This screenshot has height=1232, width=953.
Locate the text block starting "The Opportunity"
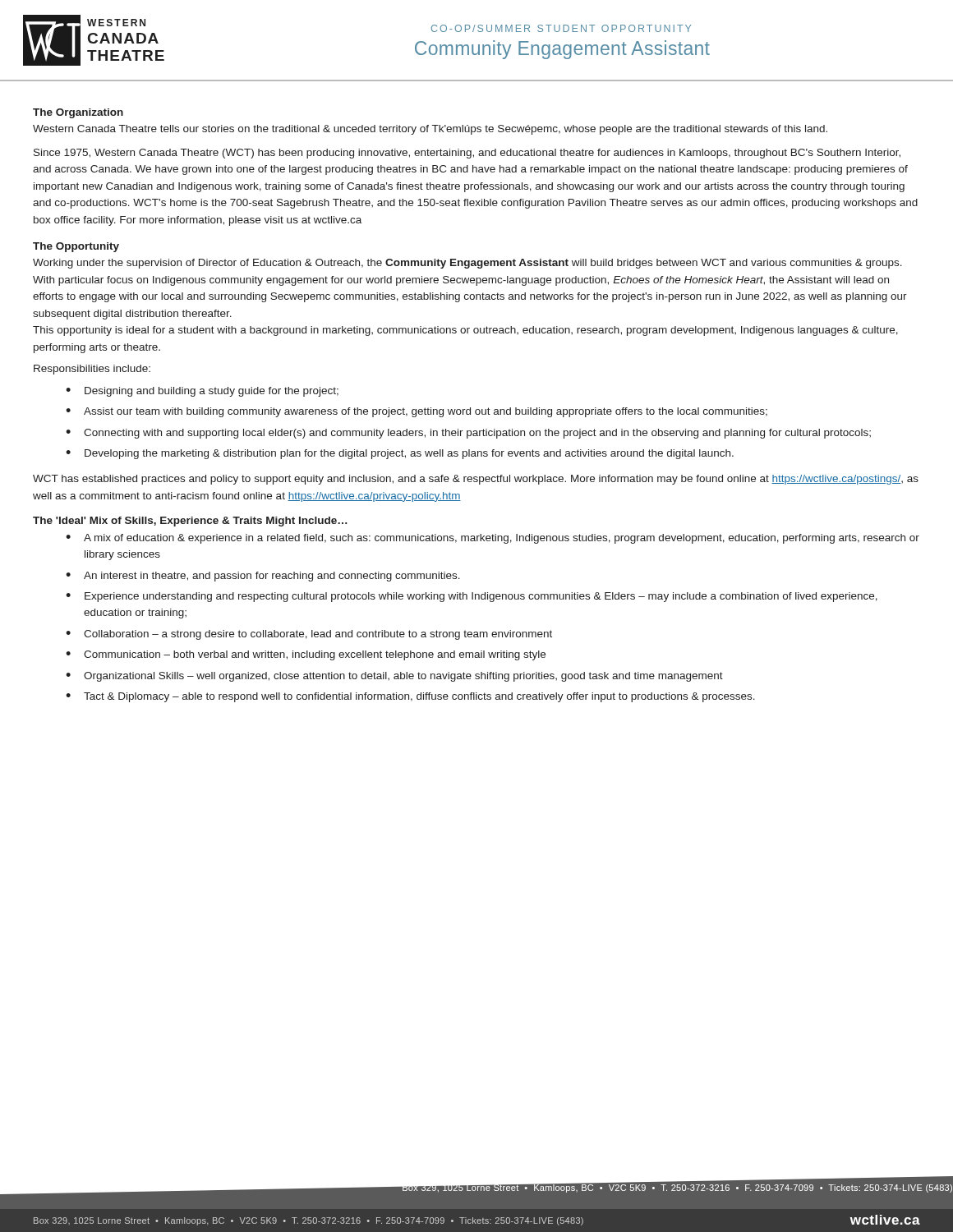[x=76, y=246]
